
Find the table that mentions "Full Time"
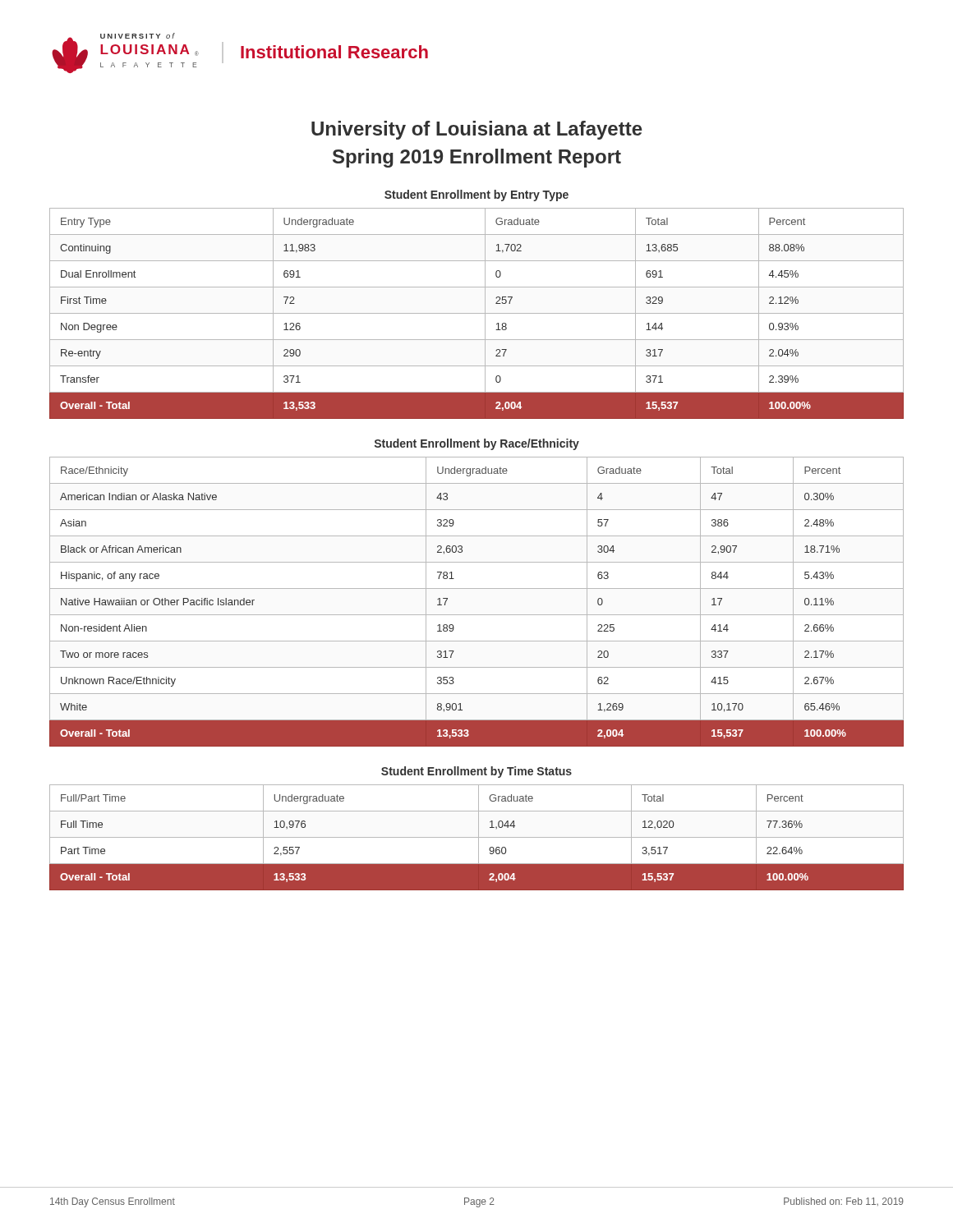point(476,838)
